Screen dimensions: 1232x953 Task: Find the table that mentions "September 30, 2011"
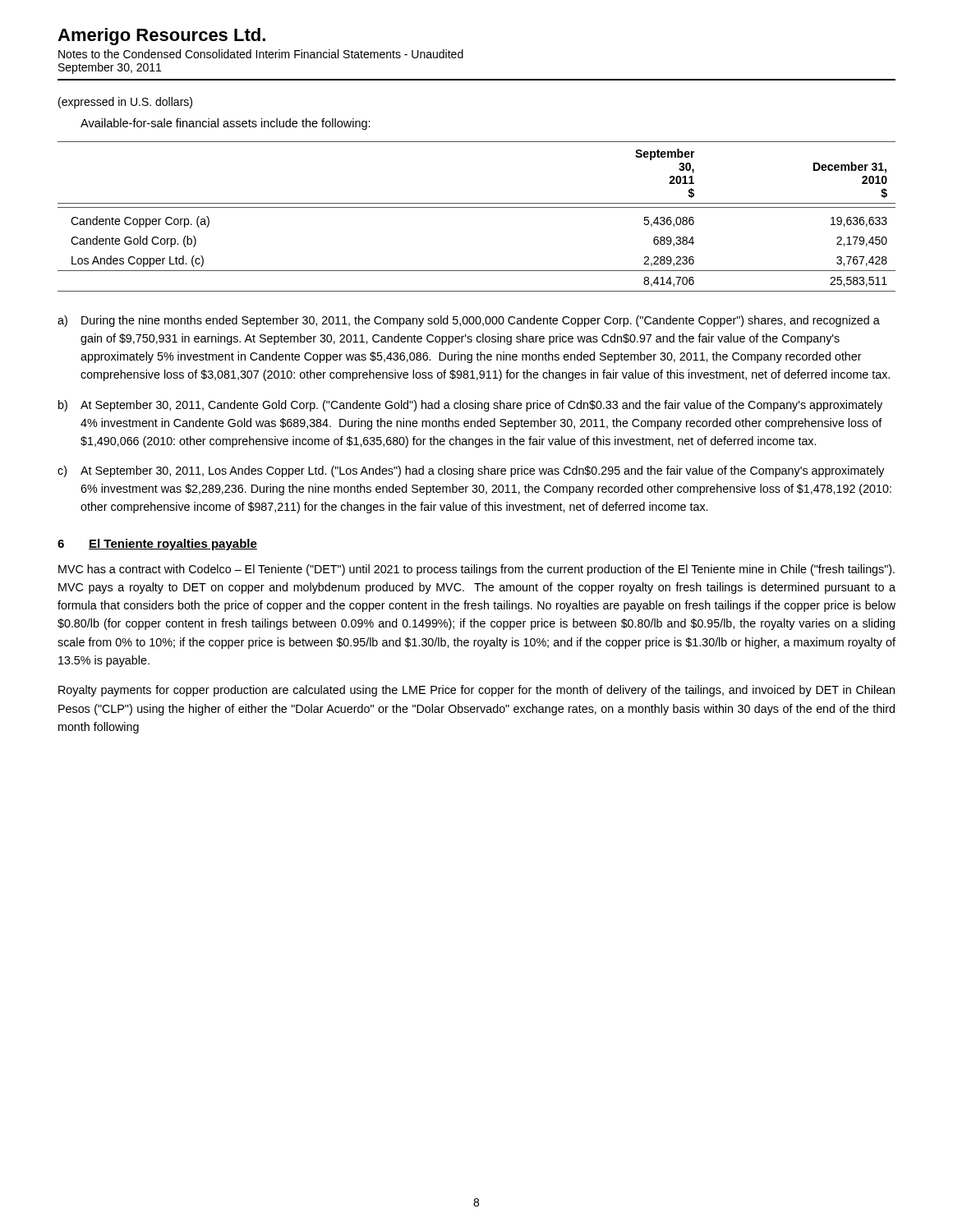476,216
